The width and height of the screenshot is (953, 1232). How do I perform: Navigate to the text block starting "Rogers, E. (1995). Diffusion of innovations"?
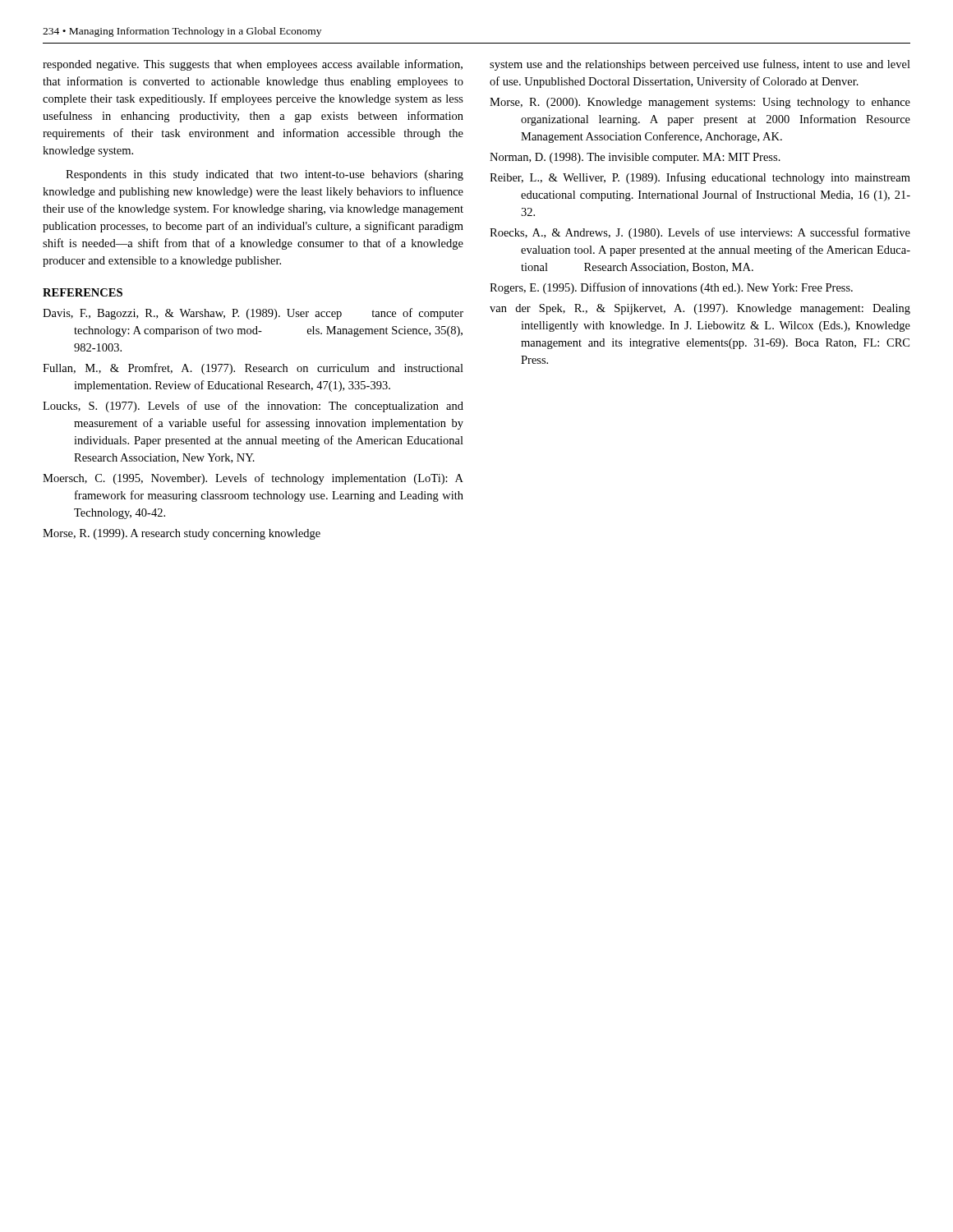pos(672,288)
